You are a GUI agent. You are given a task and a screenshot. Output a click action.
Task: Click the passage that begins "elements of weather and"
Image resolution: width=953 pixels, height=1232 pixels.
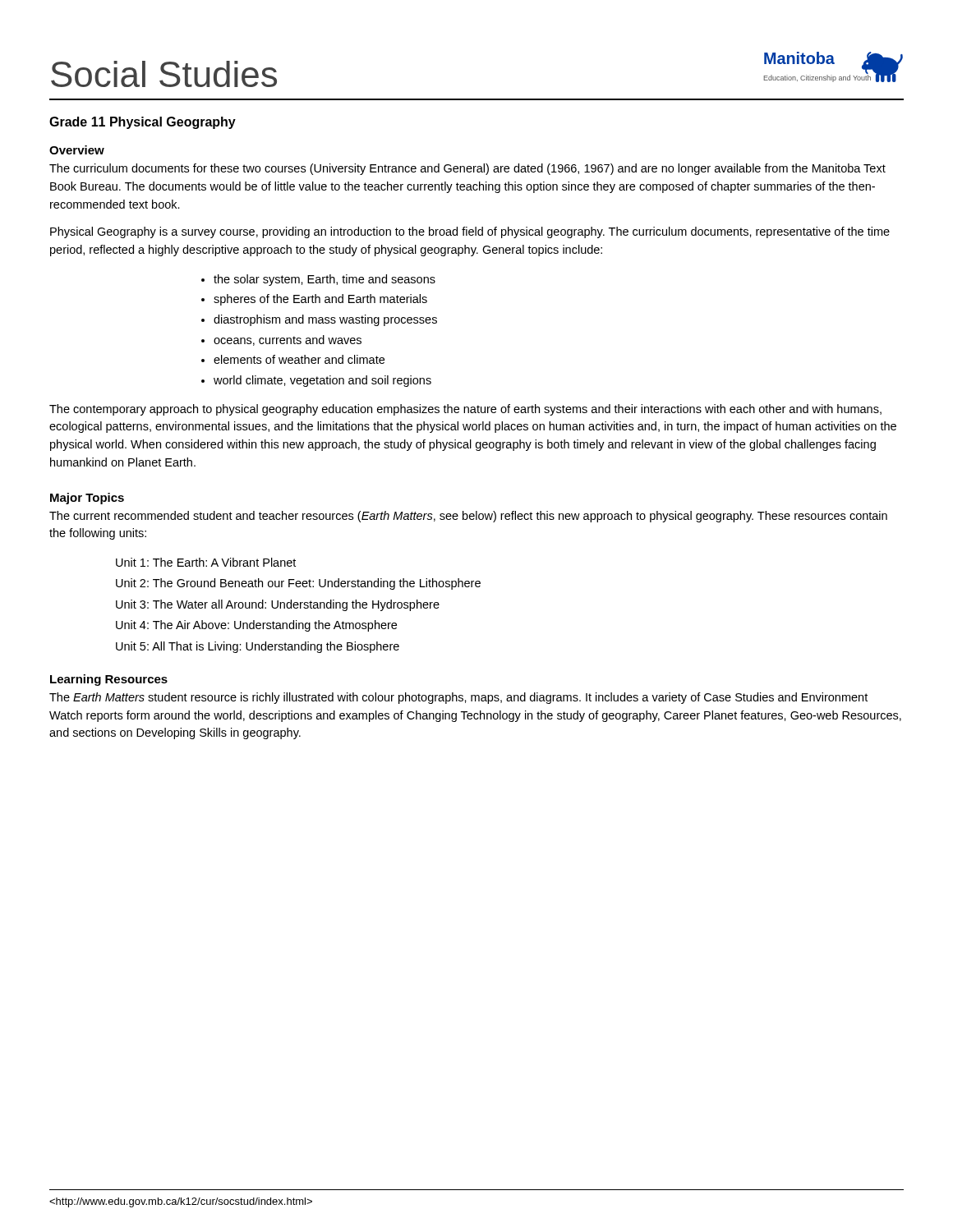pyautogui.click(x=299, y=360)
